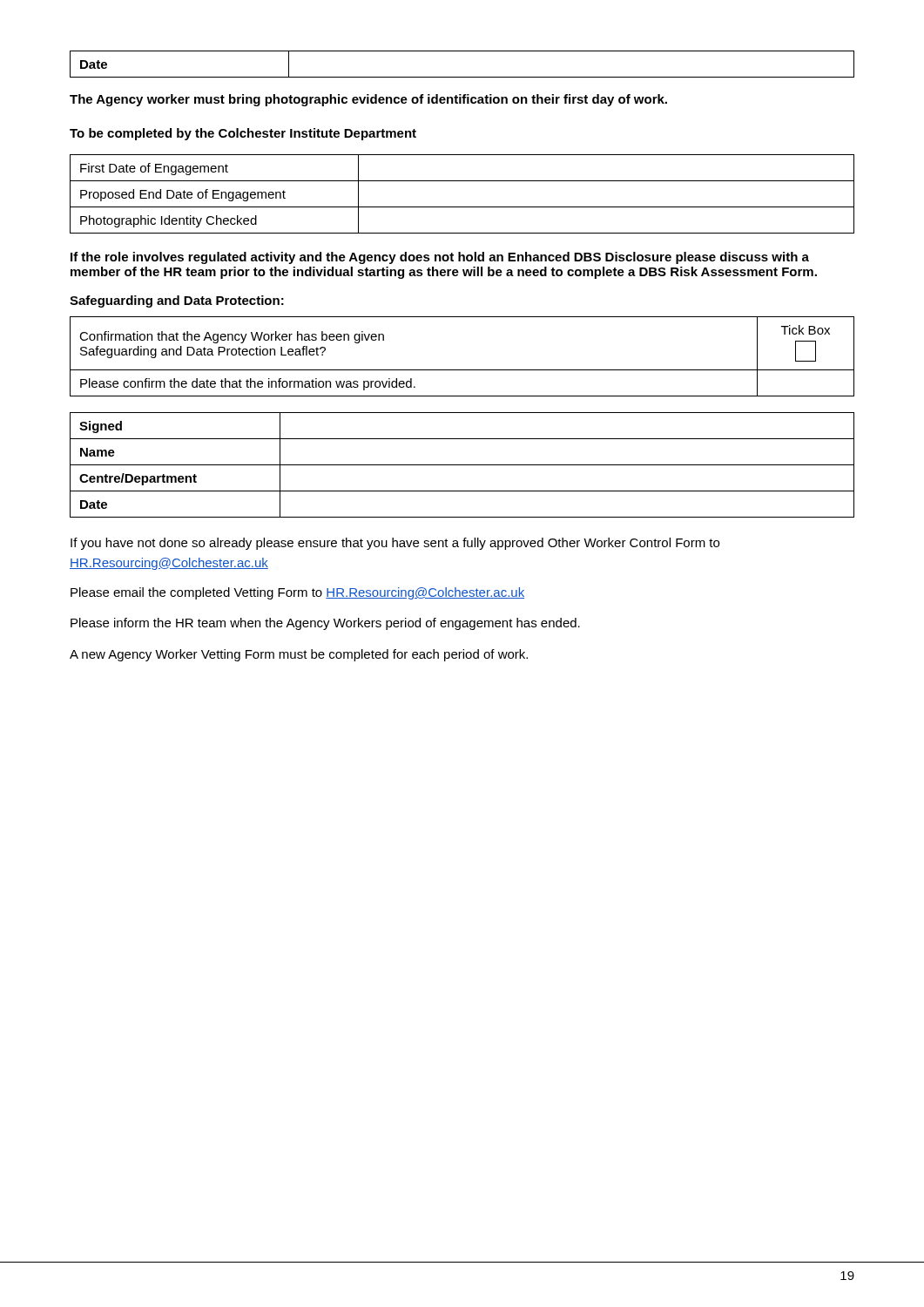Click on the region starting "A new Agency Worker Vetting Form must be"
This screenshot has height=1307, width=924.
(299, 654)
